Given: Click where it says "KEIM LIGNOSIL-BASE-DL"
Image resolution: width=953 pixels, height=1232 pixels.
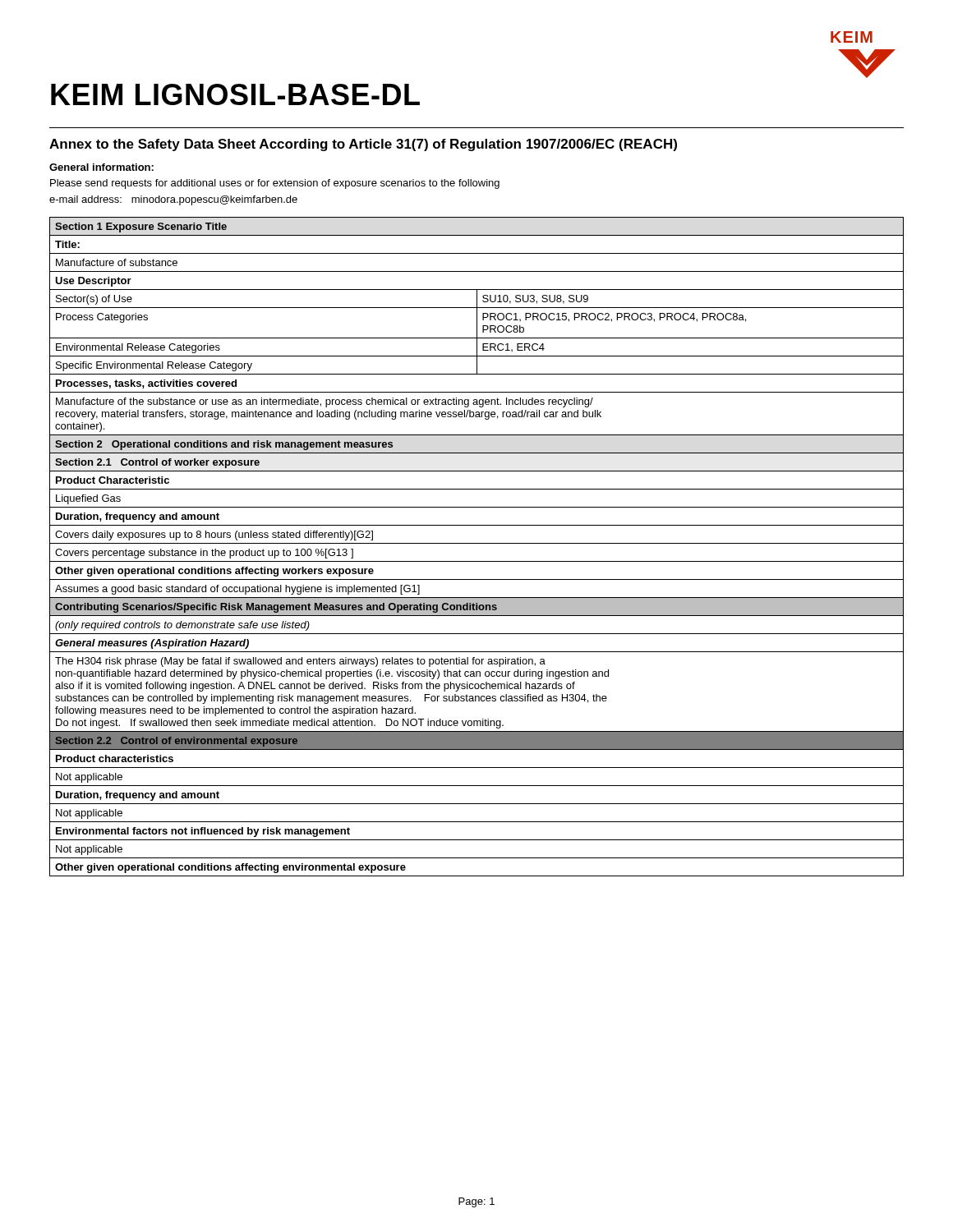Looking at the screenshot, I should tap(235, 95).
